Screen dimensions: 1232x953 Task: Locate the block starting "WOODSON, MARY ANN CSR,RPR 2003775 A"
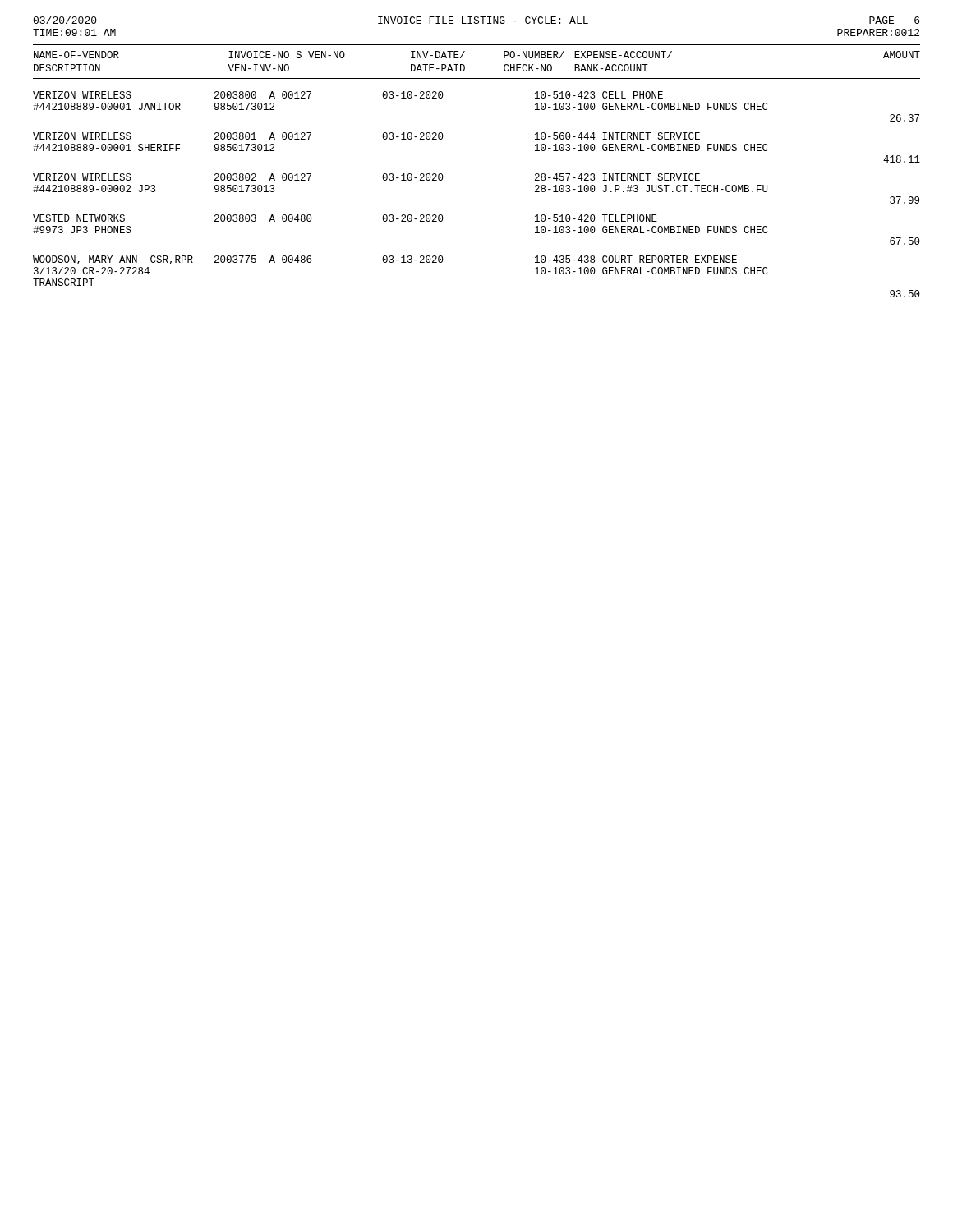[x=385, y=260]
